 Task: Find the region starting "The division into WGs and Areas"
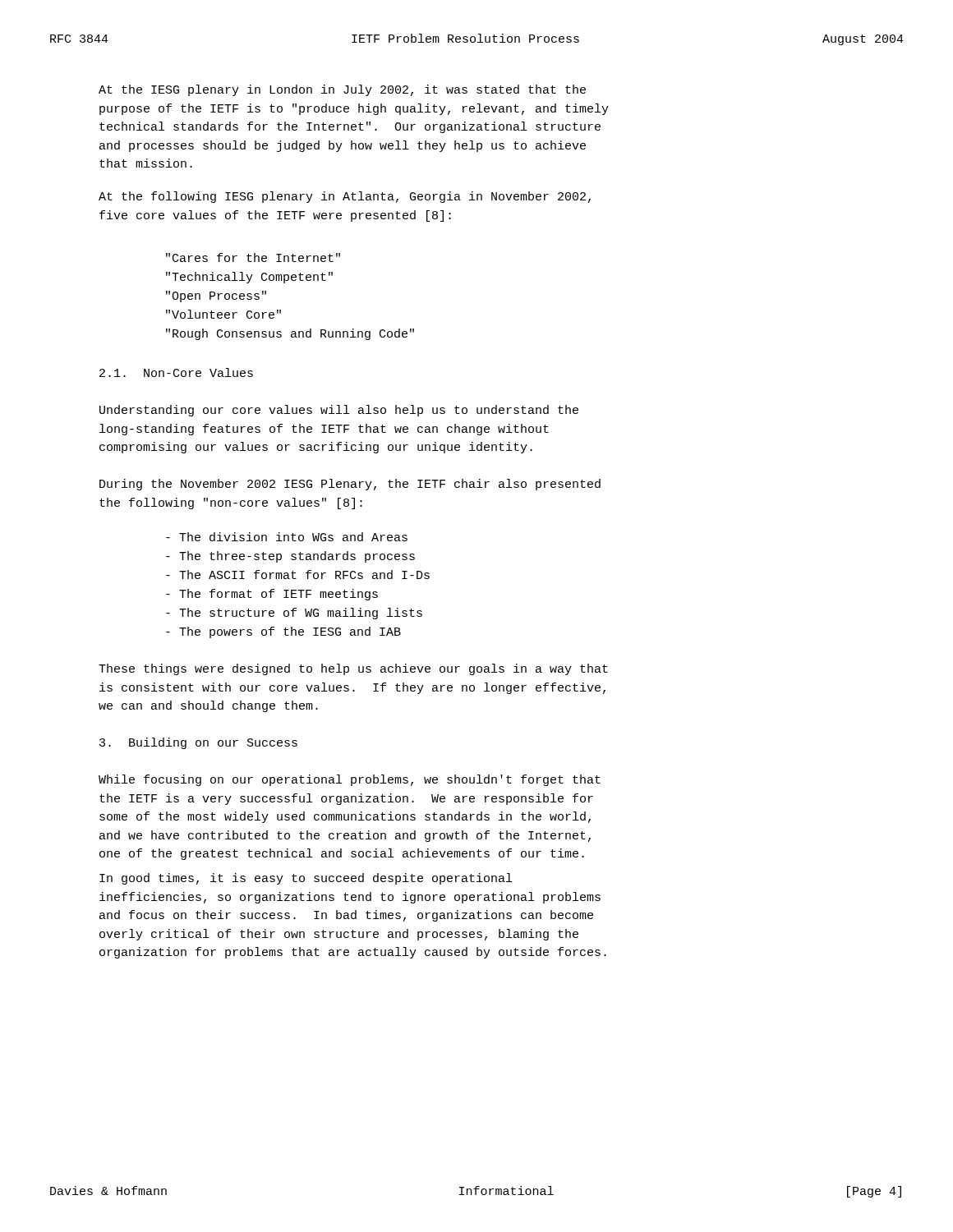tap(286, 538)
